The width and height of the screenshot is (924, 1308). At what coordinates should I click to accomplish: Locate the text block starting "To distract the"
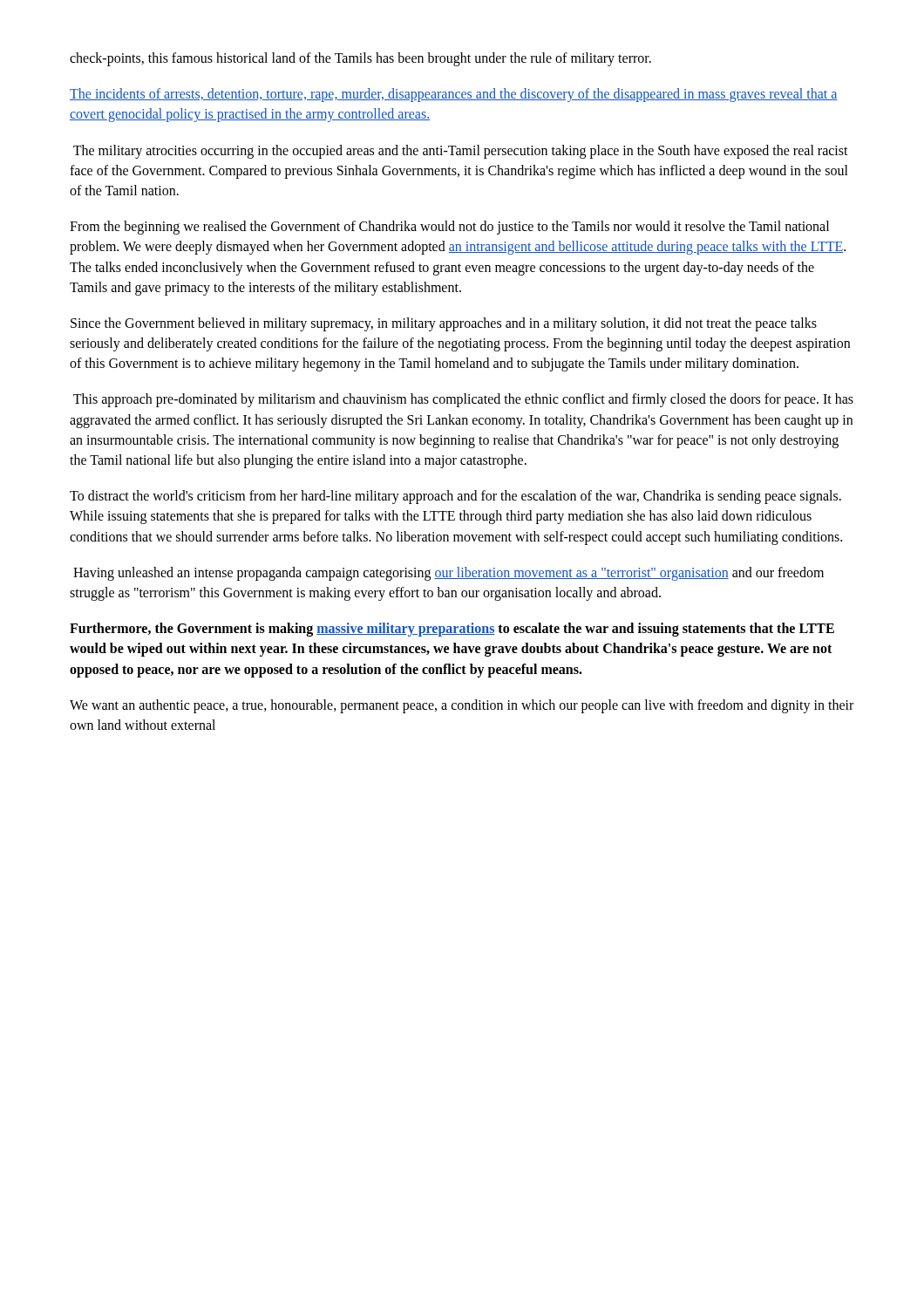[457, 516]
